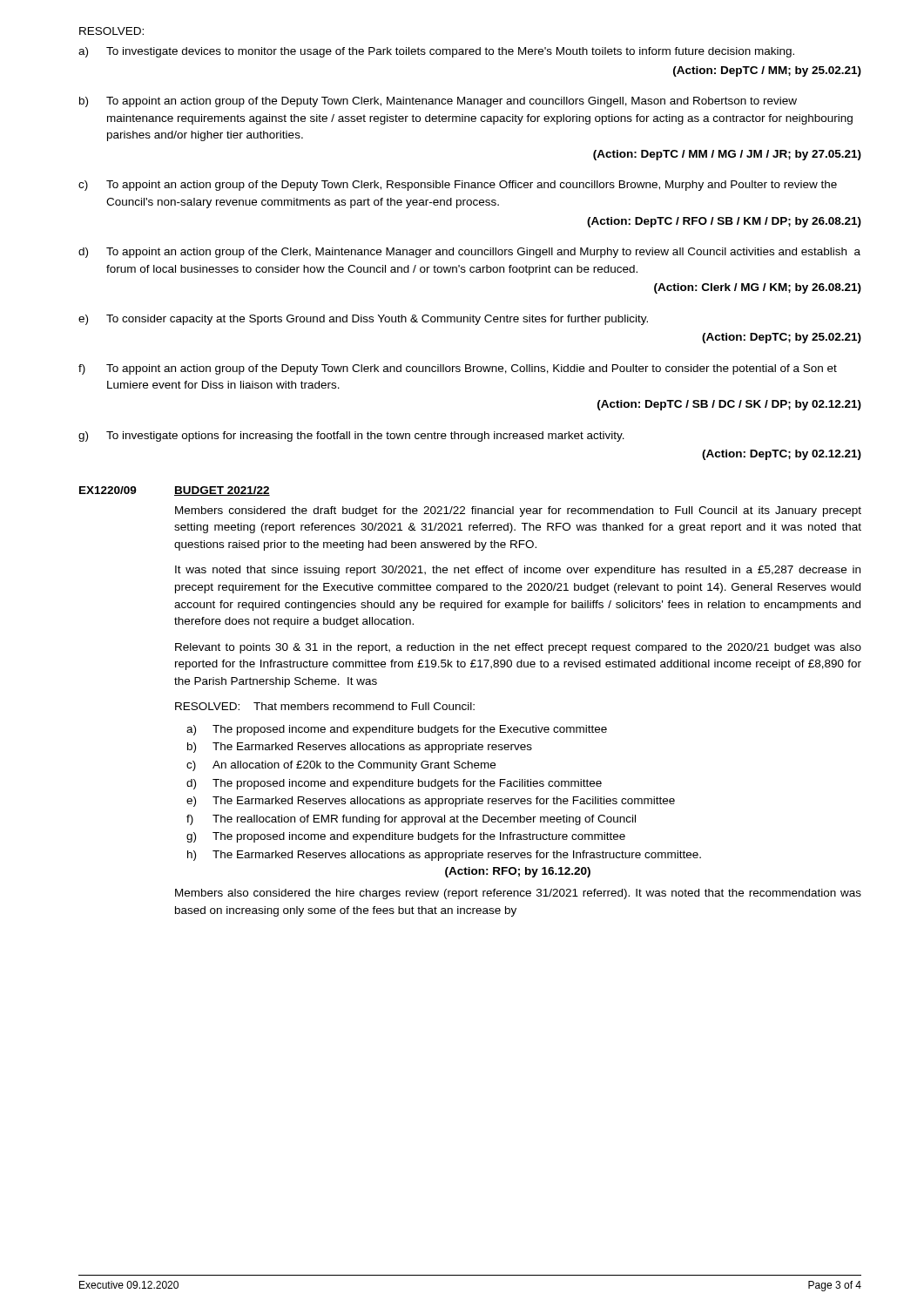The image size is (924, 1307).
Task: Where is the passage that starts "a) To investigate devices to"?
Action: [x=470, y=63]
